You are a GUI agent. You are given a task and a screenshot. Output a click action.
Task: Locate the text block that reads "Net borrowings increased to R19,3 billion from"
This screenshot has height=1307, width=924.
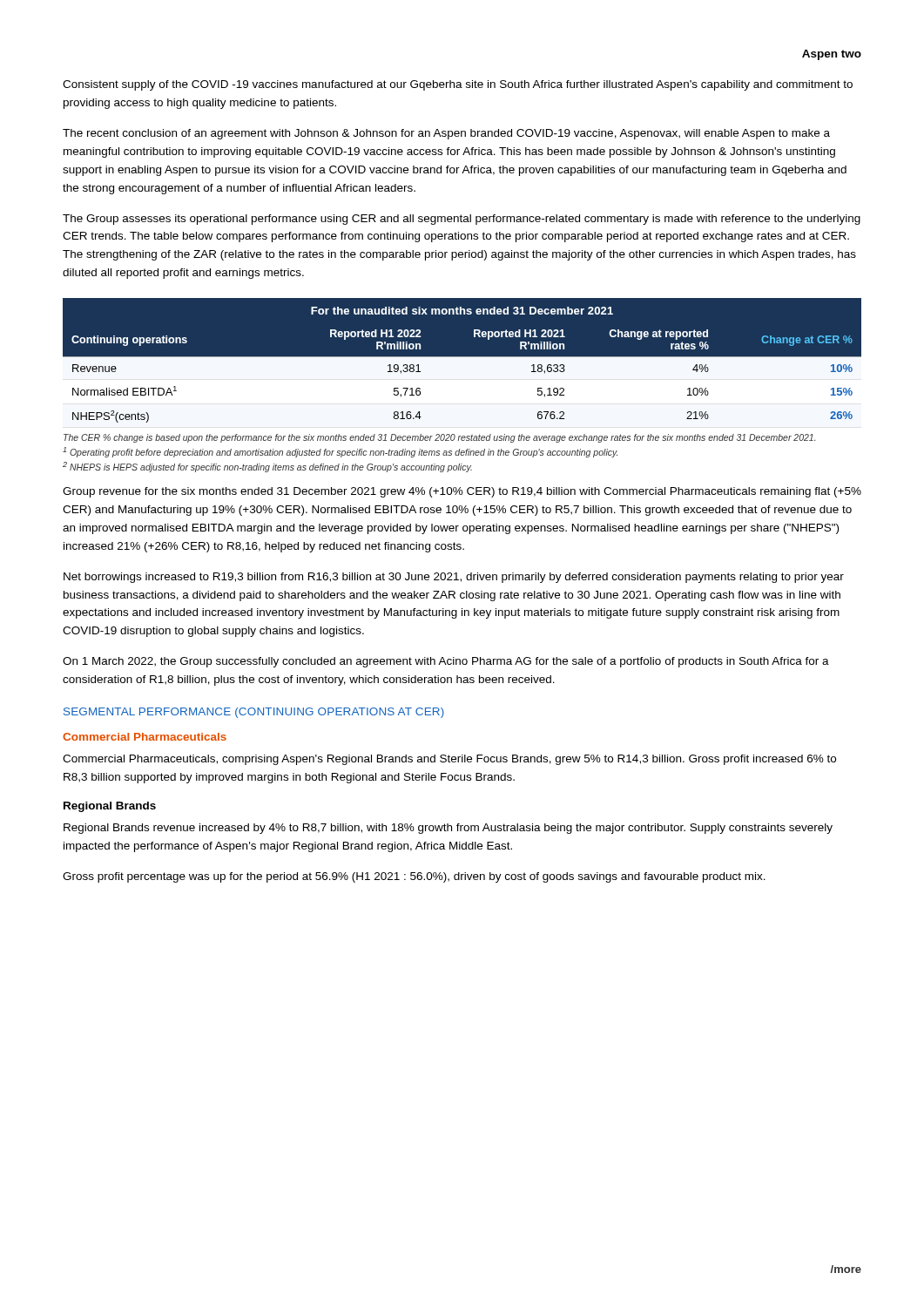tap(453, 603)
